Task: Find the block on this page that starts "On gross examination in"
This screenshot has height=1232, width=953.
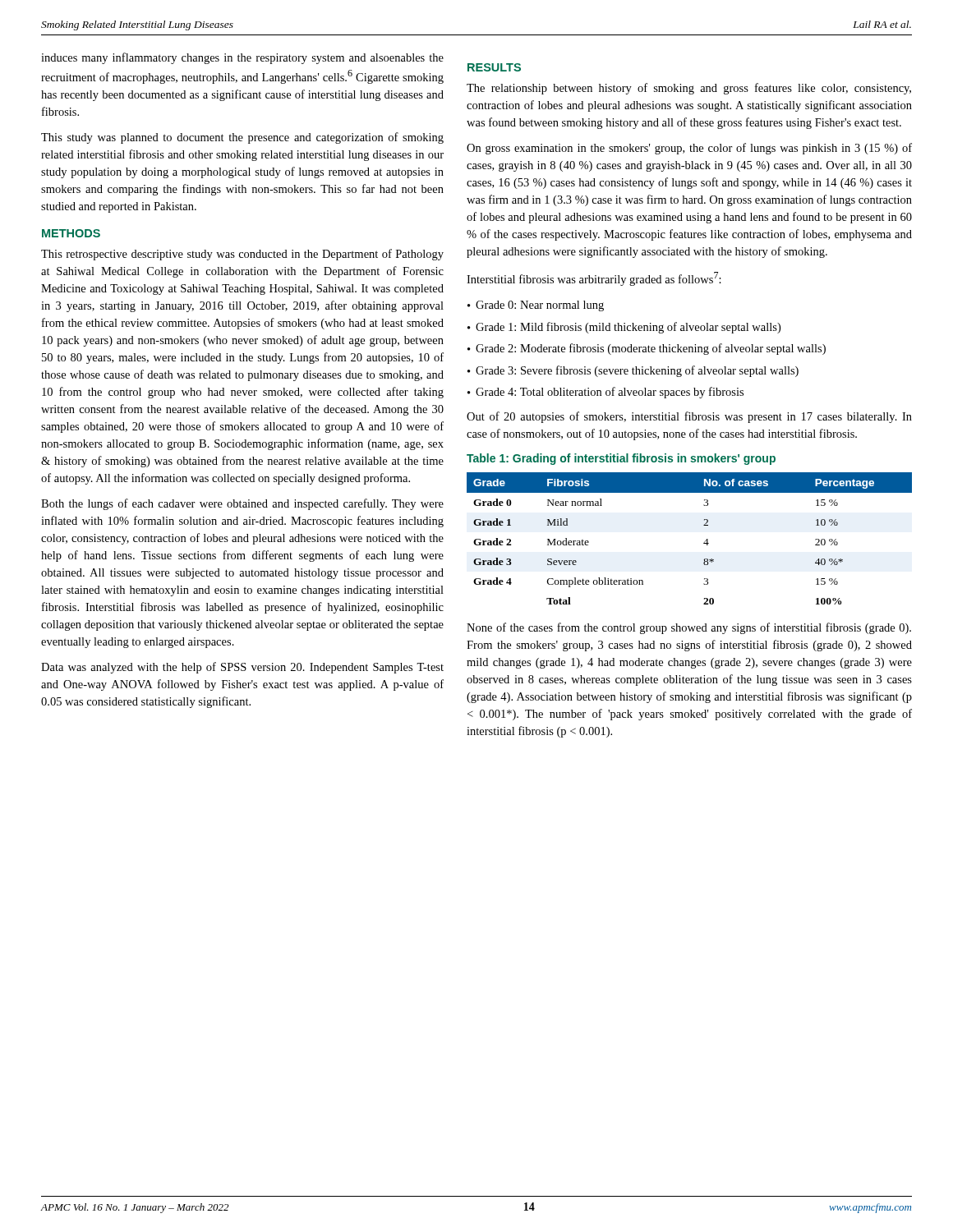Action: pos(689,200)
